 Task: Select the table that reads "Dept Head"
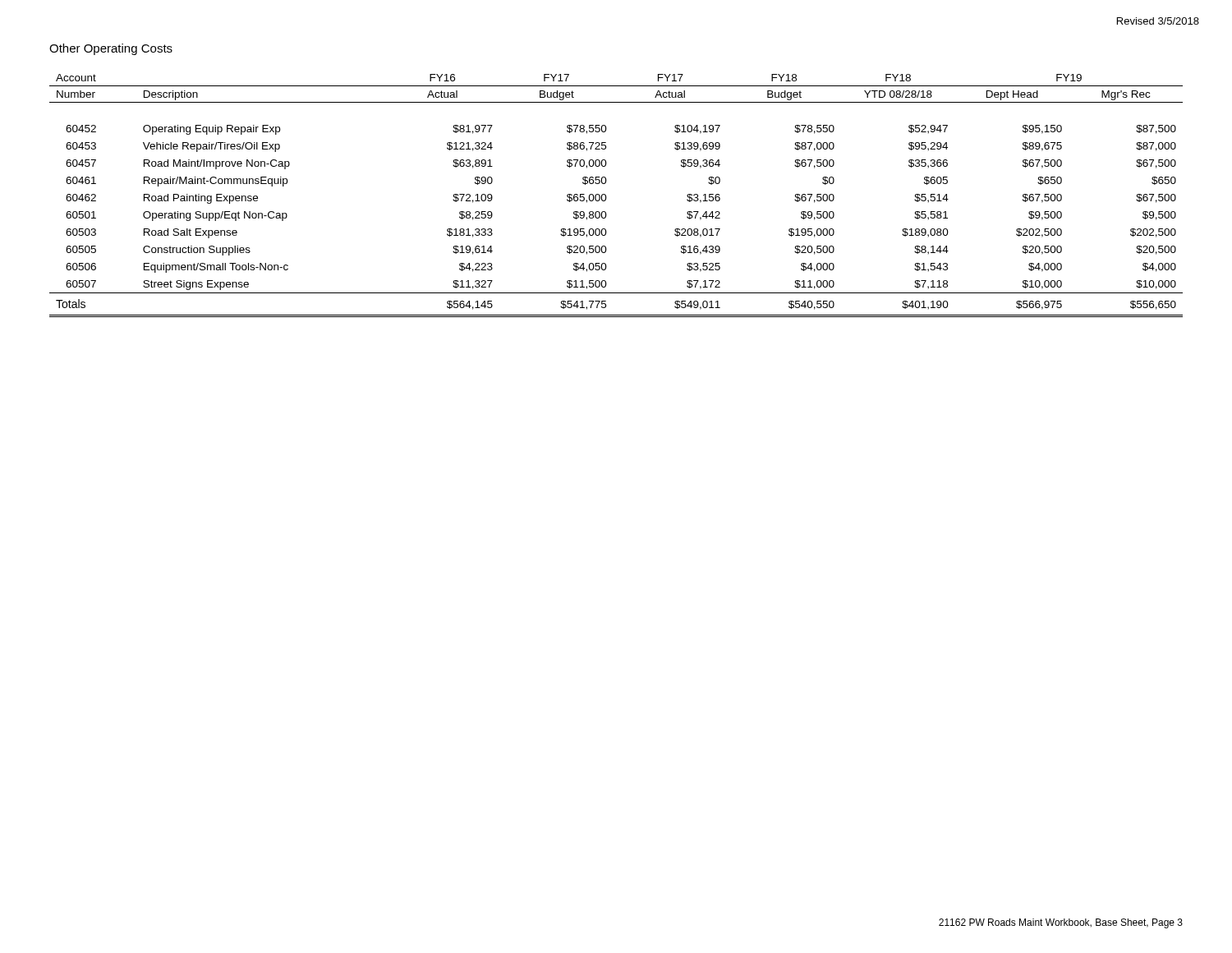coord(616,194)
